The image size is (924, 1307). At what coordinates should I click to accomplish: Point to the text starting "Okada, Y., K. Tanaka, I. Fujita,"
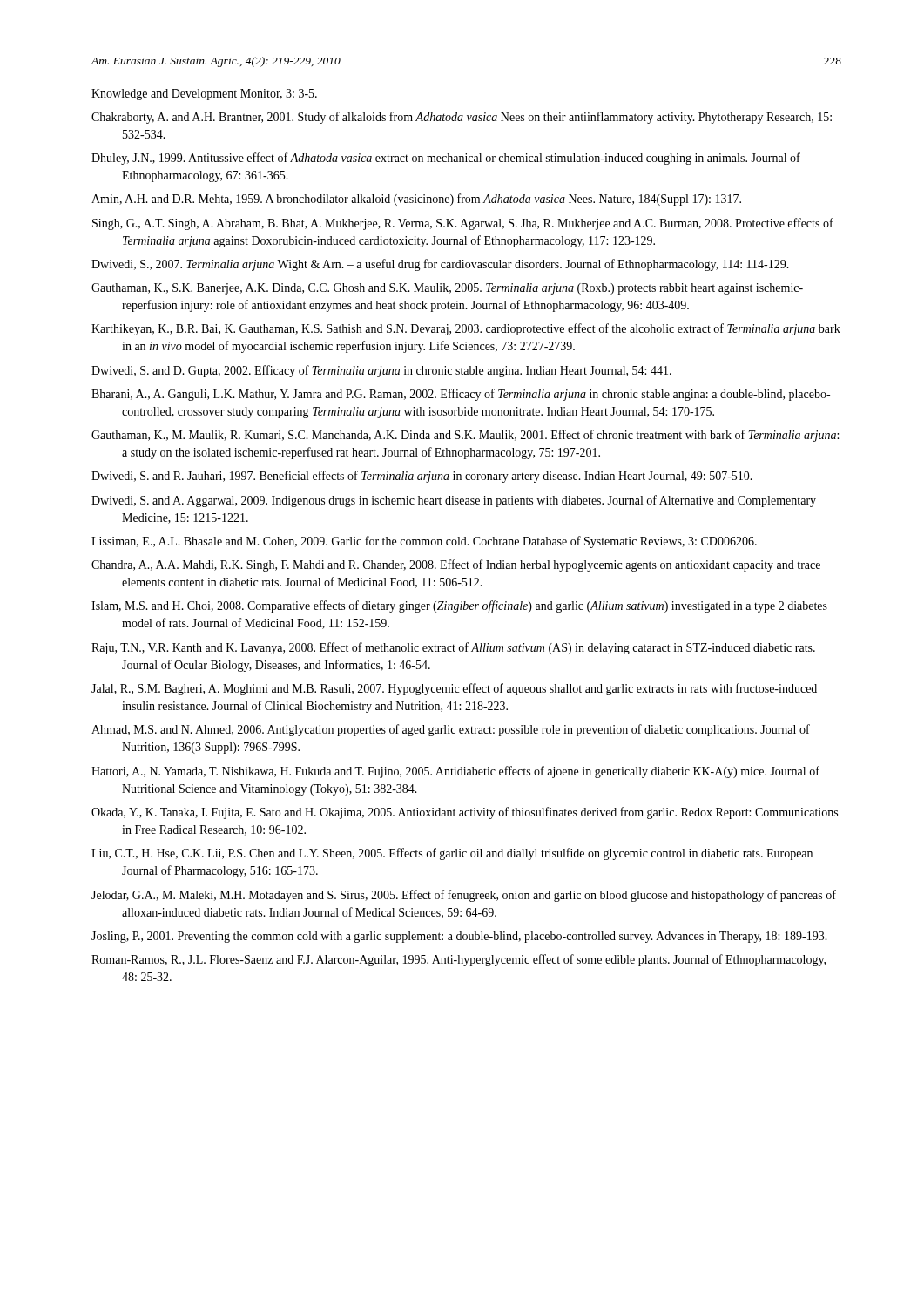[x=465, y=821]
